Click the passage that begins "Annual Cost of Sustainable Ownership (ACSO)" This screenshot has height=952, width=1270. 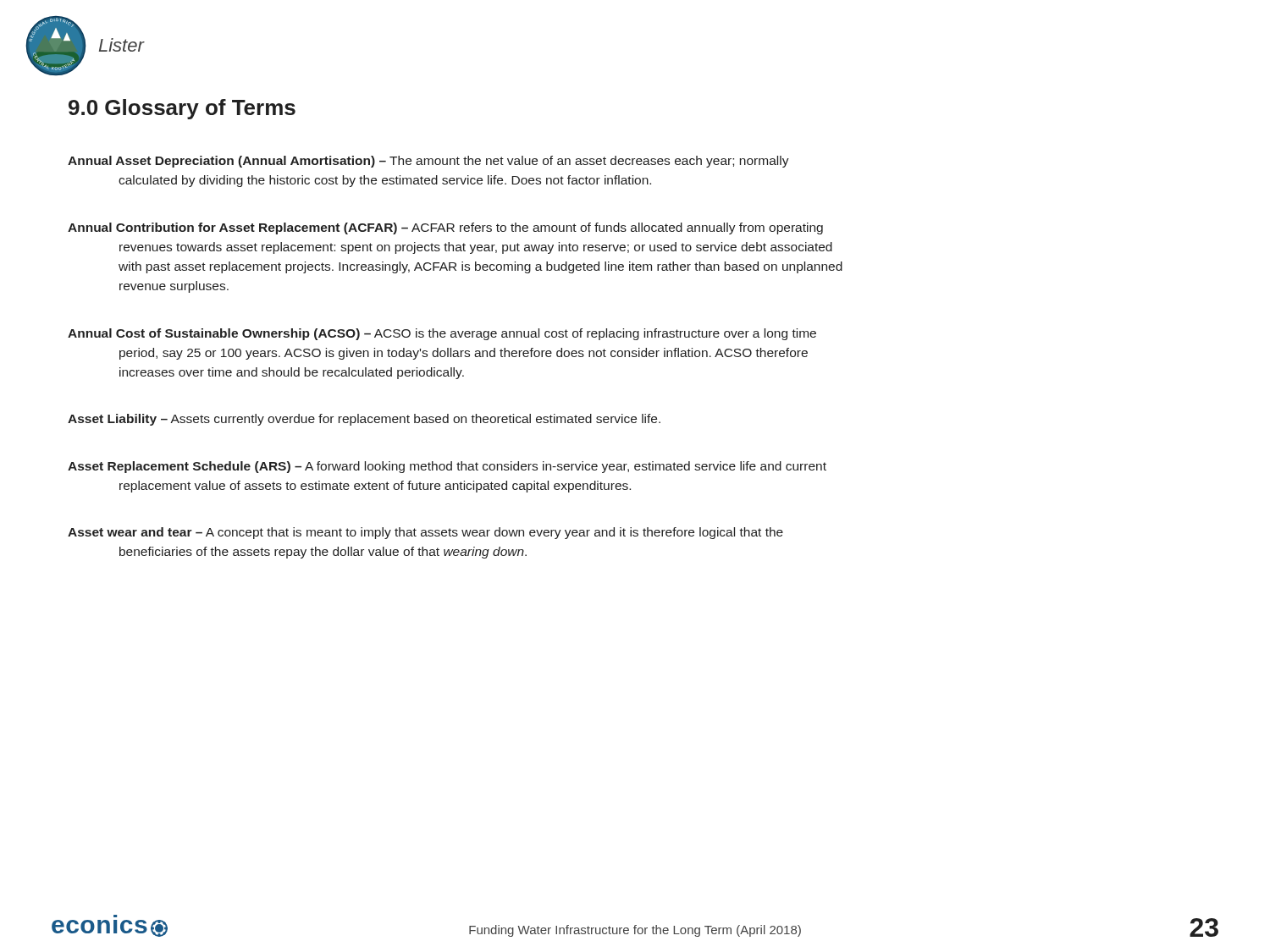pos(635,352)
